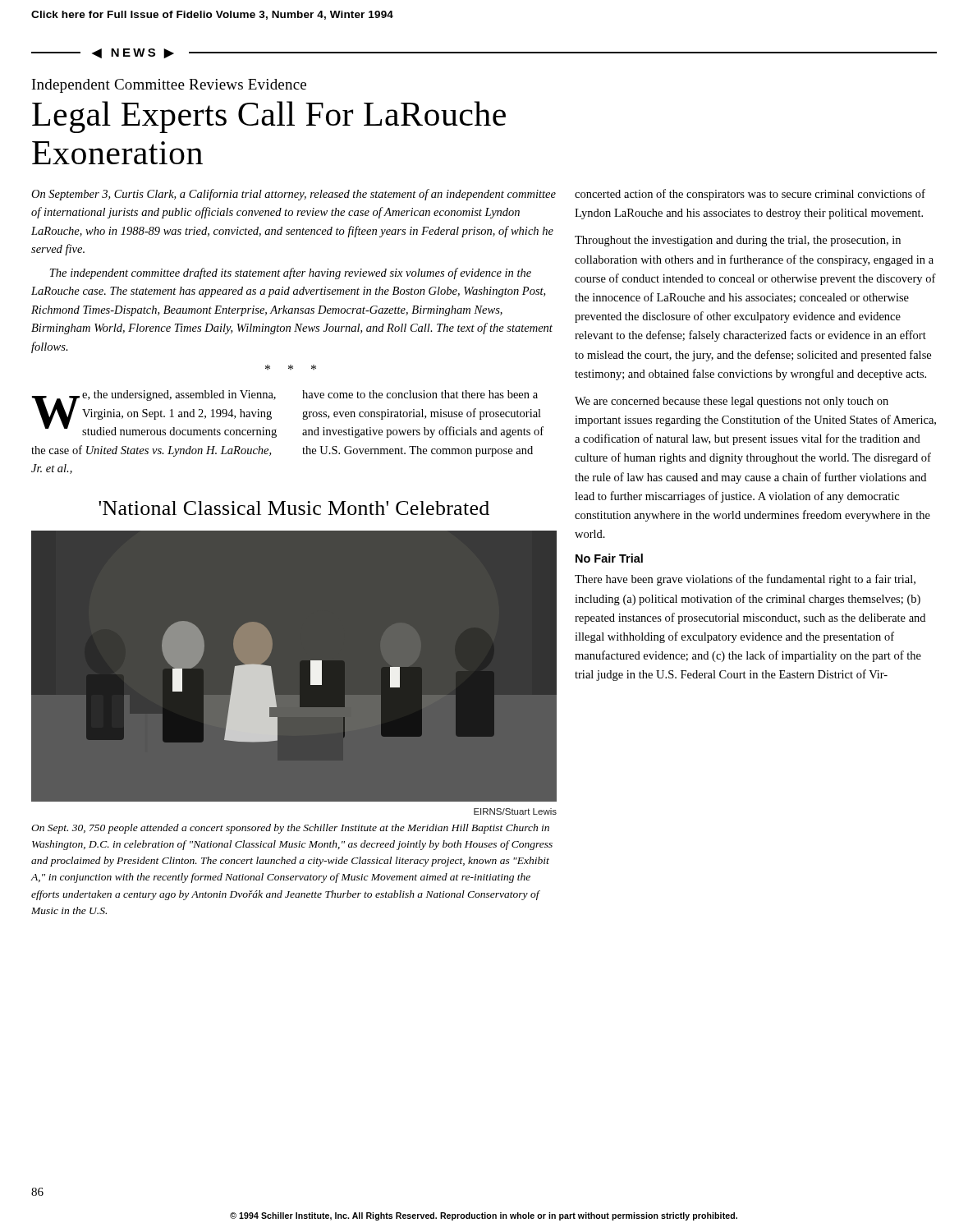Select the block starting "On September 3, Curtis Clark, a California trial"
The width and height of the screenshot is (968, 1232).
tap(294, 270)
